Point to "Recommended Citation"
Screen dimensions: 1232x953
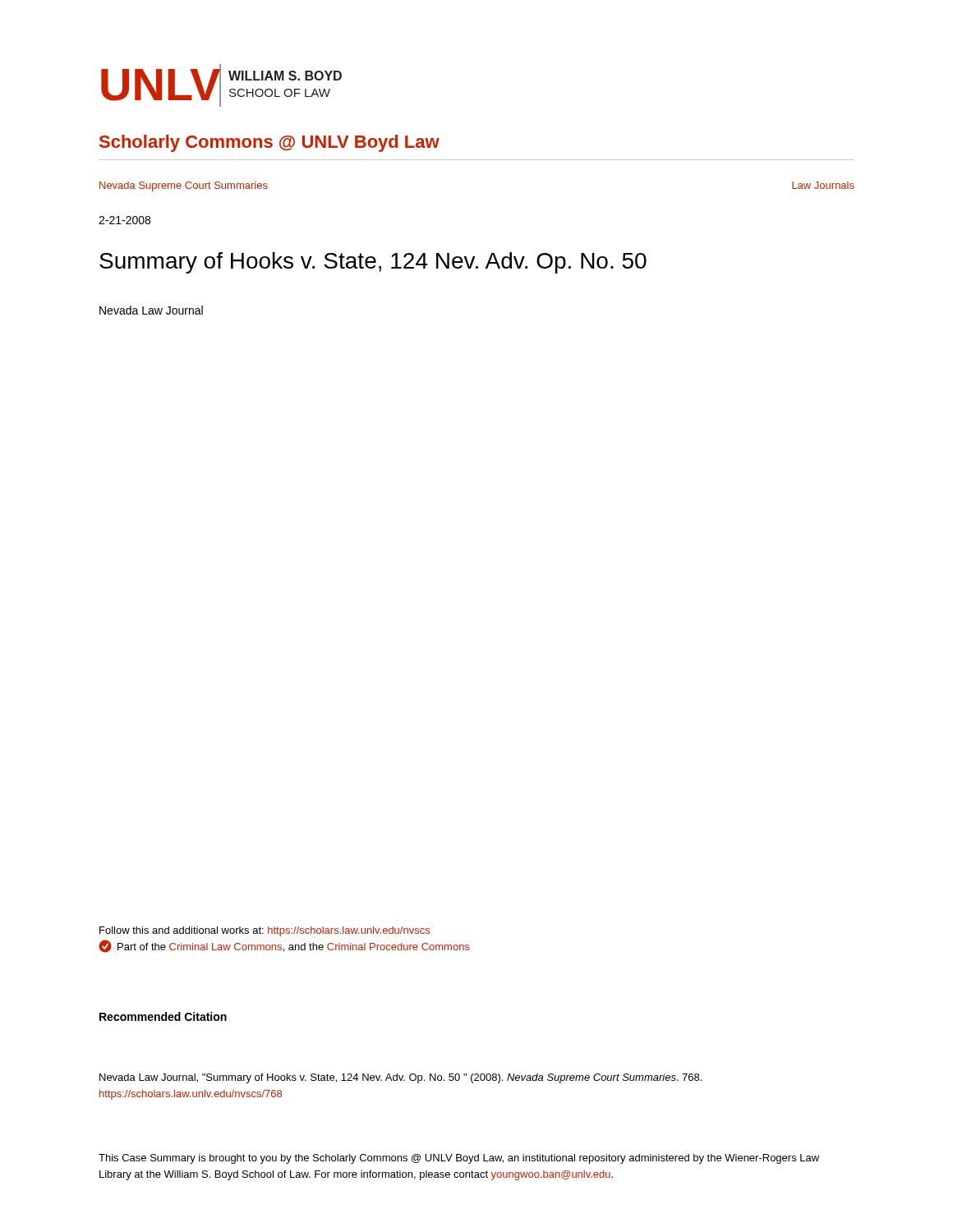[163, 1016]
